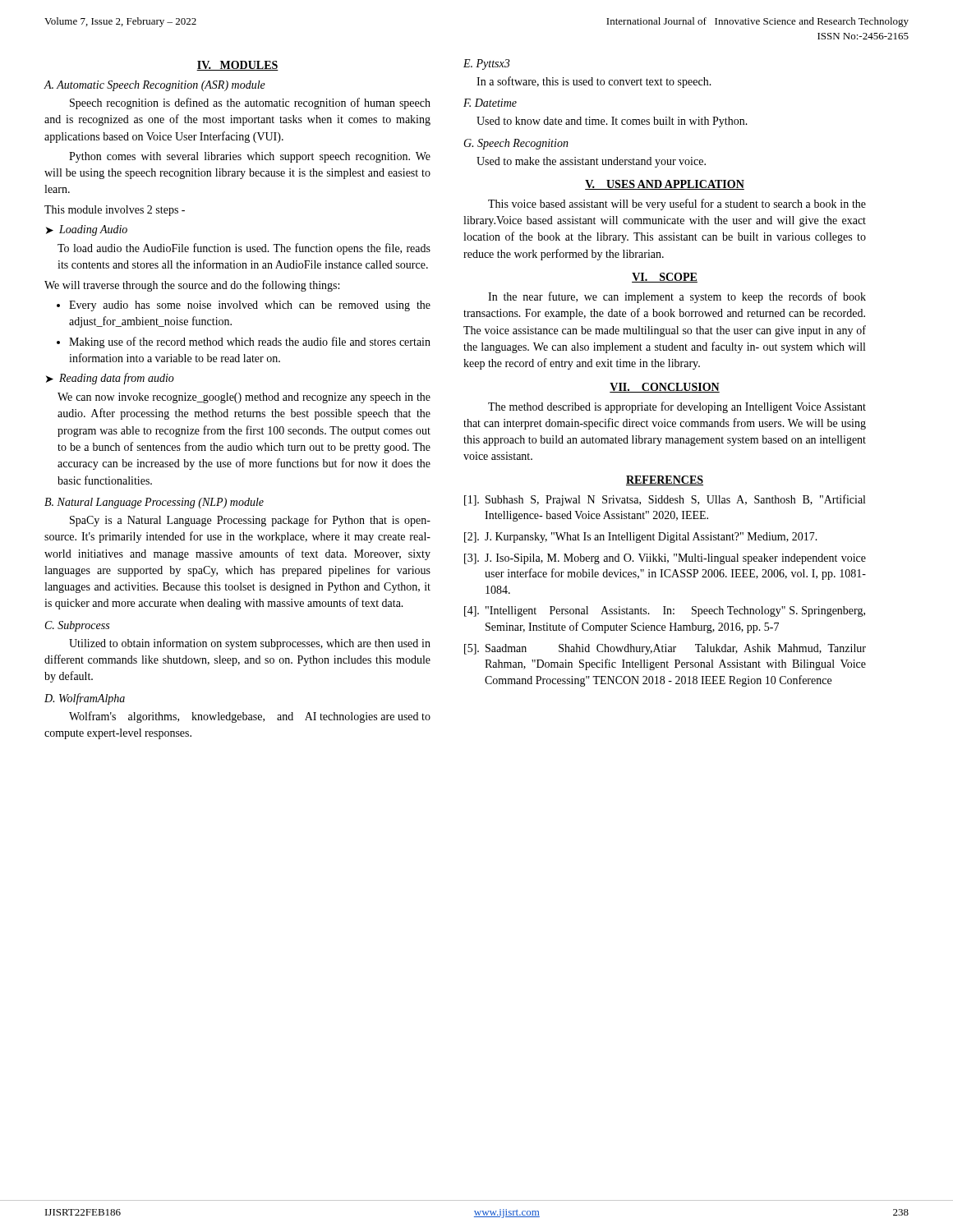
Task: Find the list item with the text "➤ Loading Audio To load audio the"
Action: pos(237,249)
